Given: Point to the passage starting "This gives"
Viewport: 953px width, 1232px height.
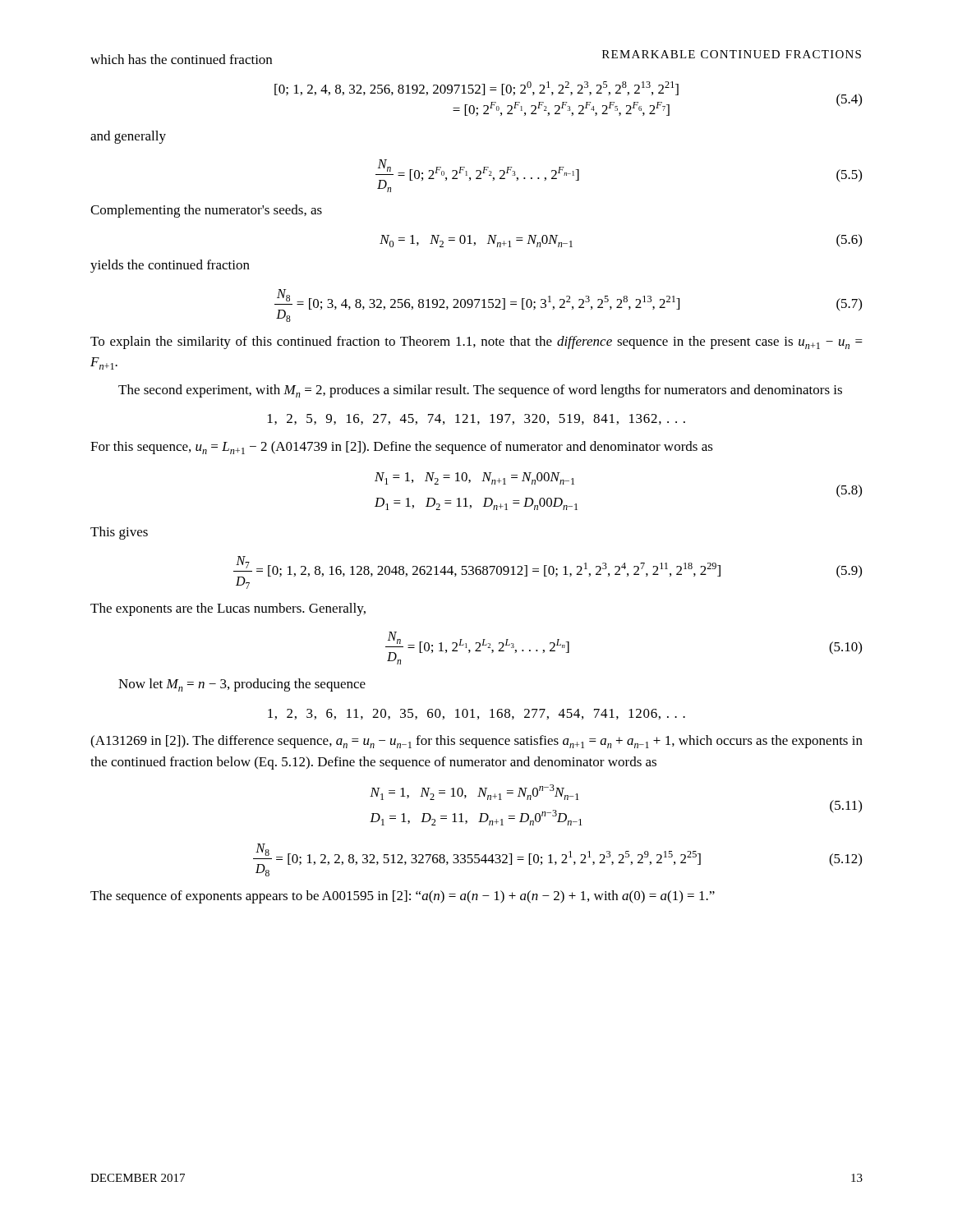Looking at the screenshot, I should (x=119, y=532).
